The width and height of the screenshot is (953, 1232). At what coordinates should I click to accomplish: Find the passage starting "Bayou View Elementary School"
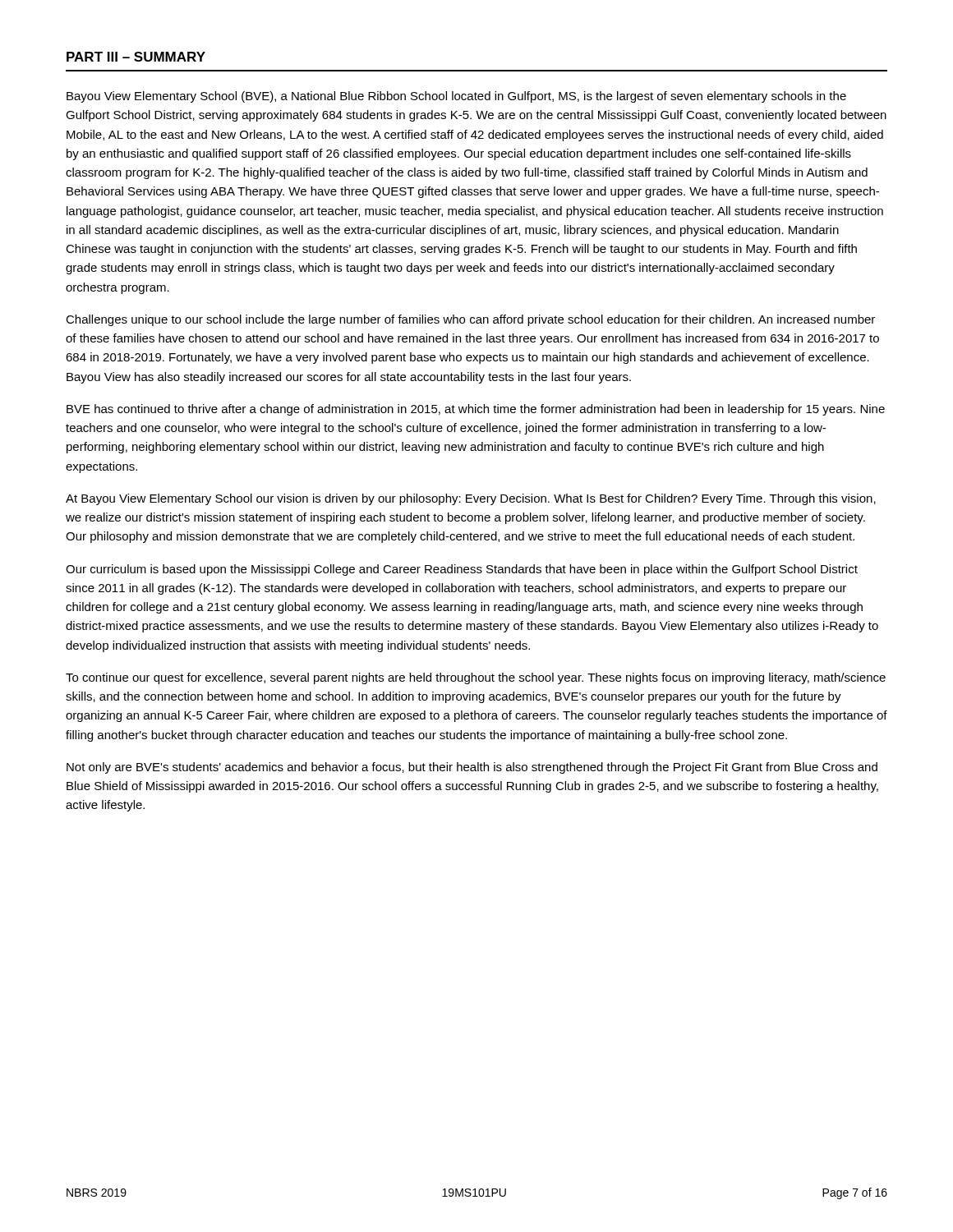pyautogui.click(x=476, y=191)
